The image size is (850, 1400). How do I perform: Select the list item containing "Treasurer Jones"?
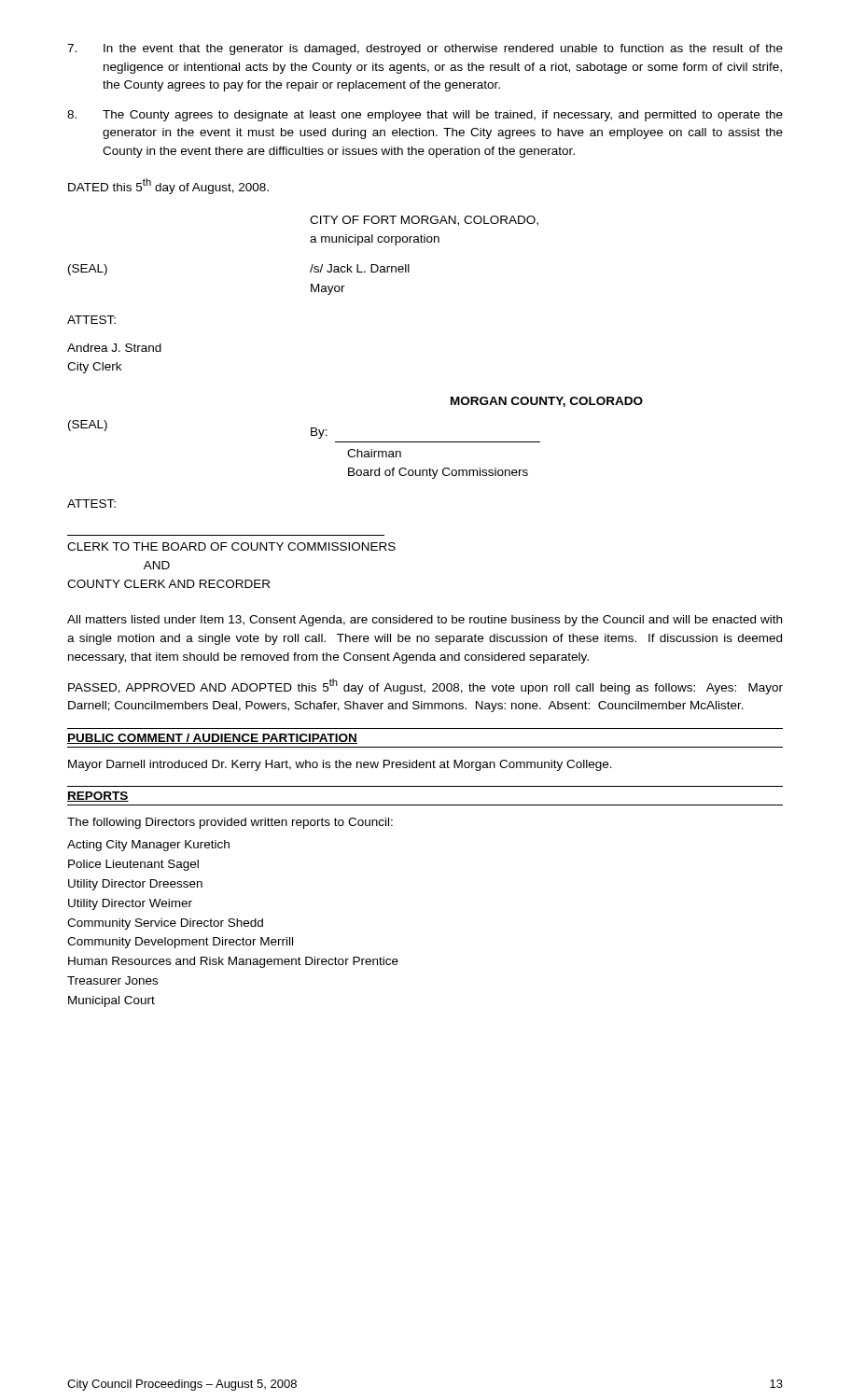coord(113,981)
